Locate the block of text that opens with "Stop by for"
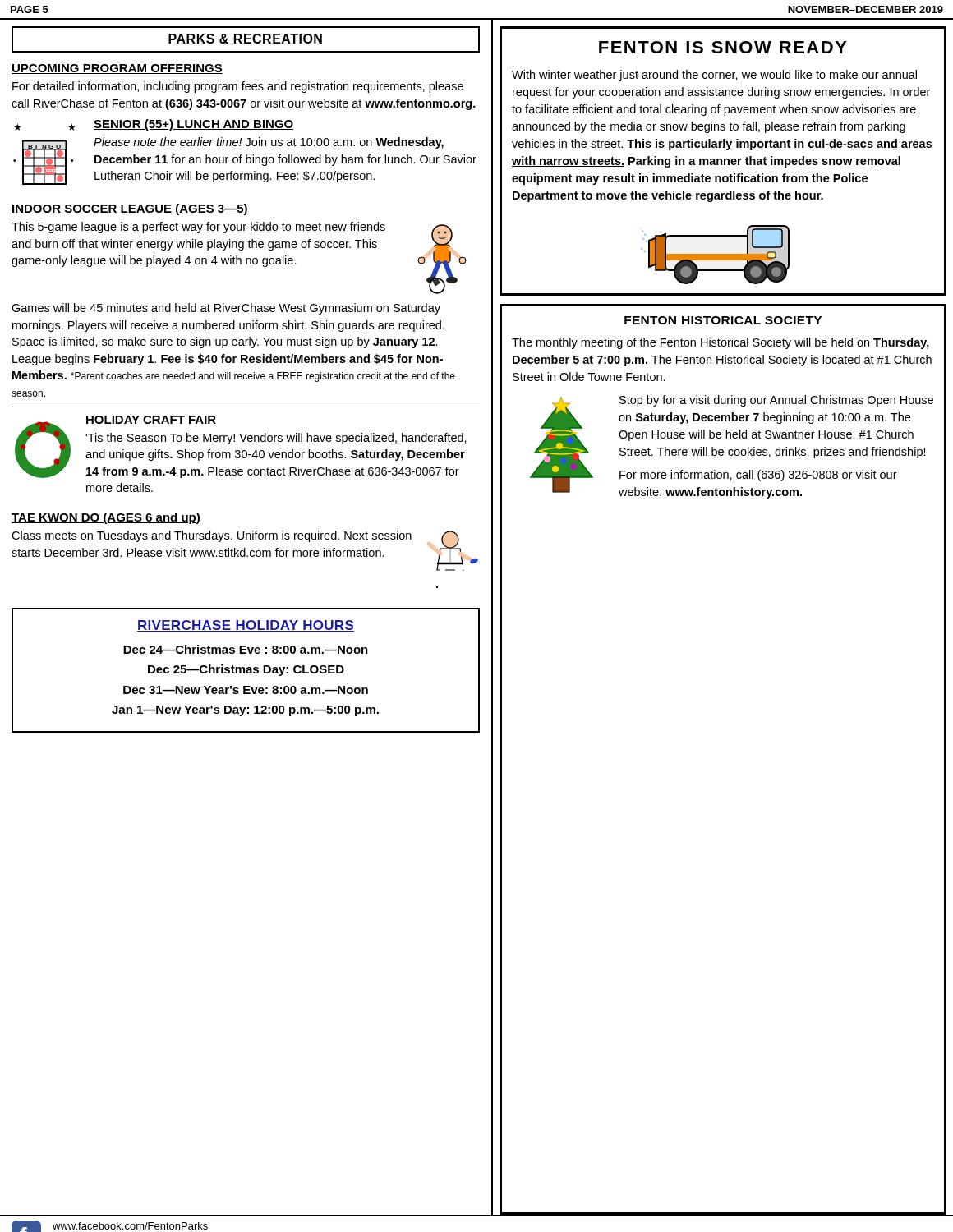Screen dimensions: 1232x953 point(776,447)
